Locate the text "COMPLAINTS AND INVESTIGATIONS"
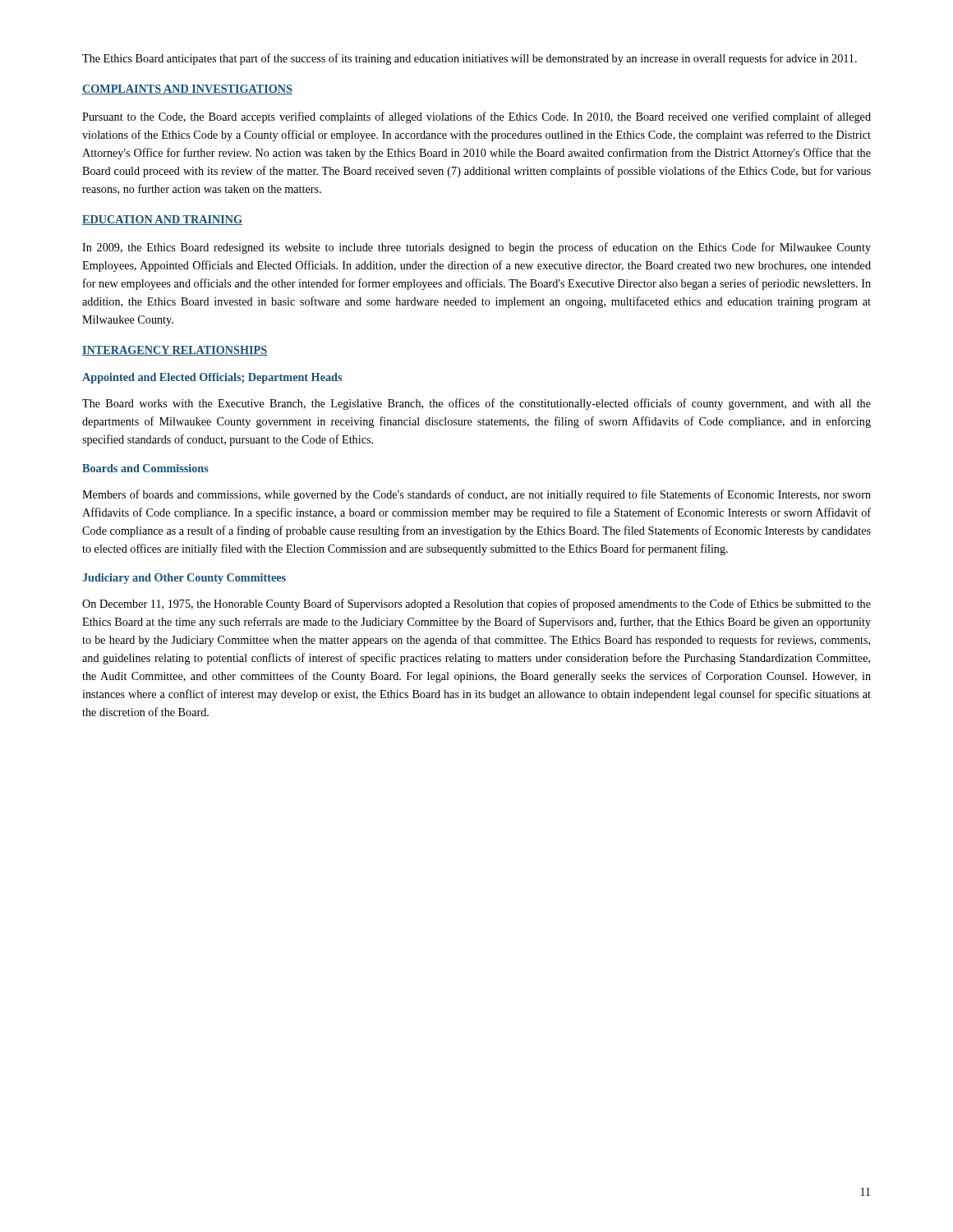953x1232 pixels. tap(187, 89)
